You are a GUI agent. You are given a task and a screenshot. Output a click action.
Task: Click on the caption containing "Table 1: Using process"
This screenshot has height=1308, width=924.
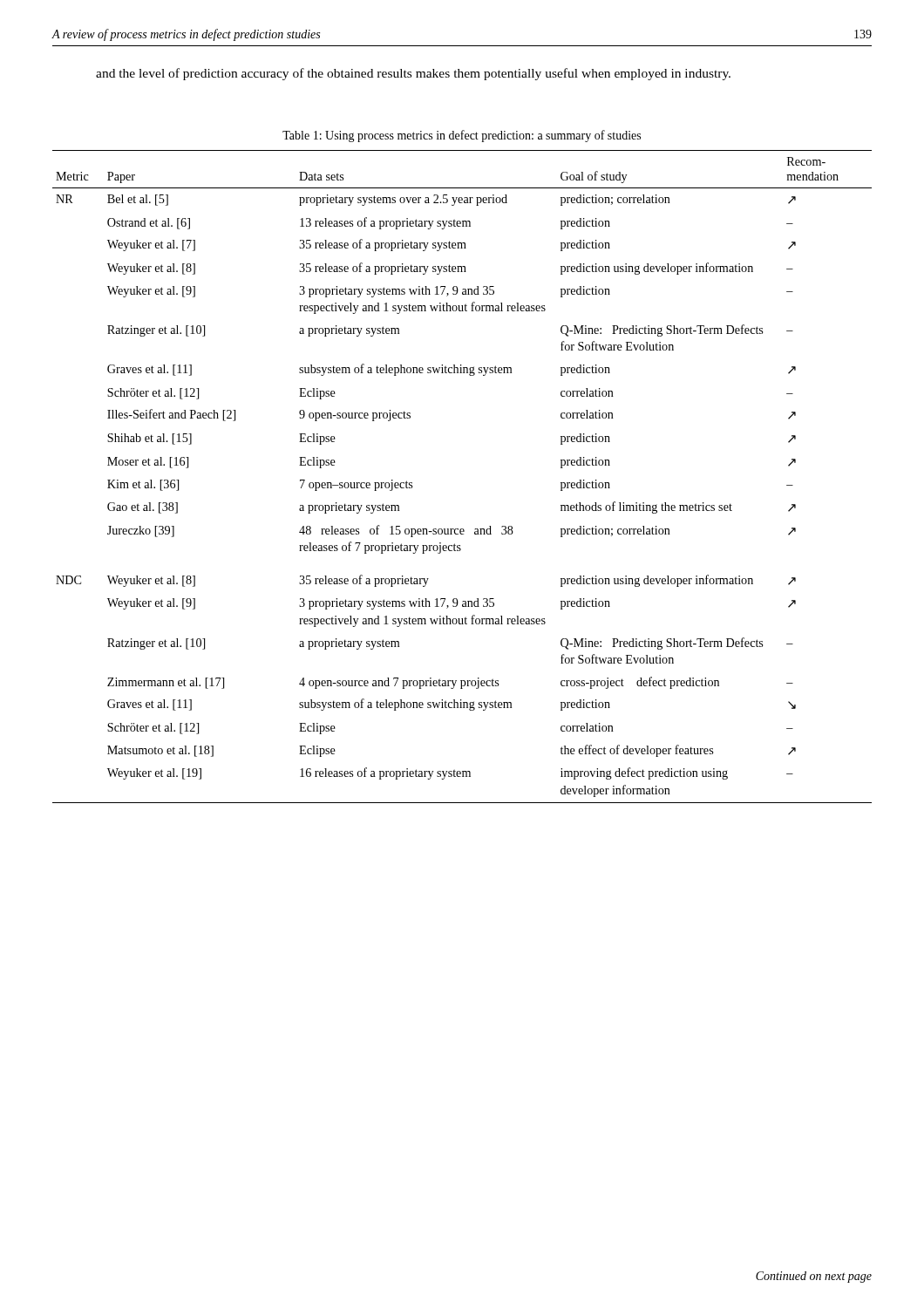coord(462,136)
